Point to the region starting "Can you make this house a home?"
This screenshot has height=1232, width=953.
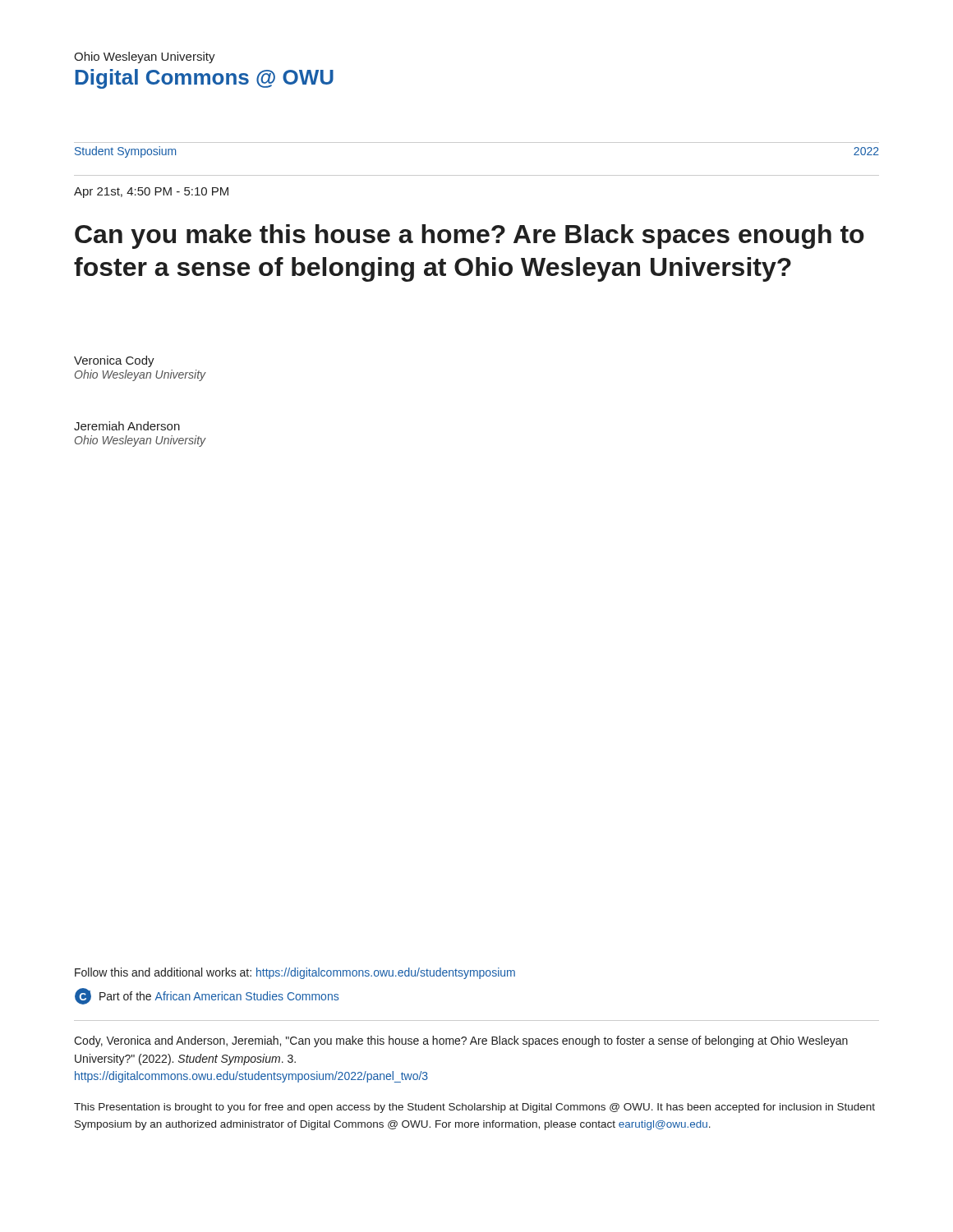tap(469, 251)
